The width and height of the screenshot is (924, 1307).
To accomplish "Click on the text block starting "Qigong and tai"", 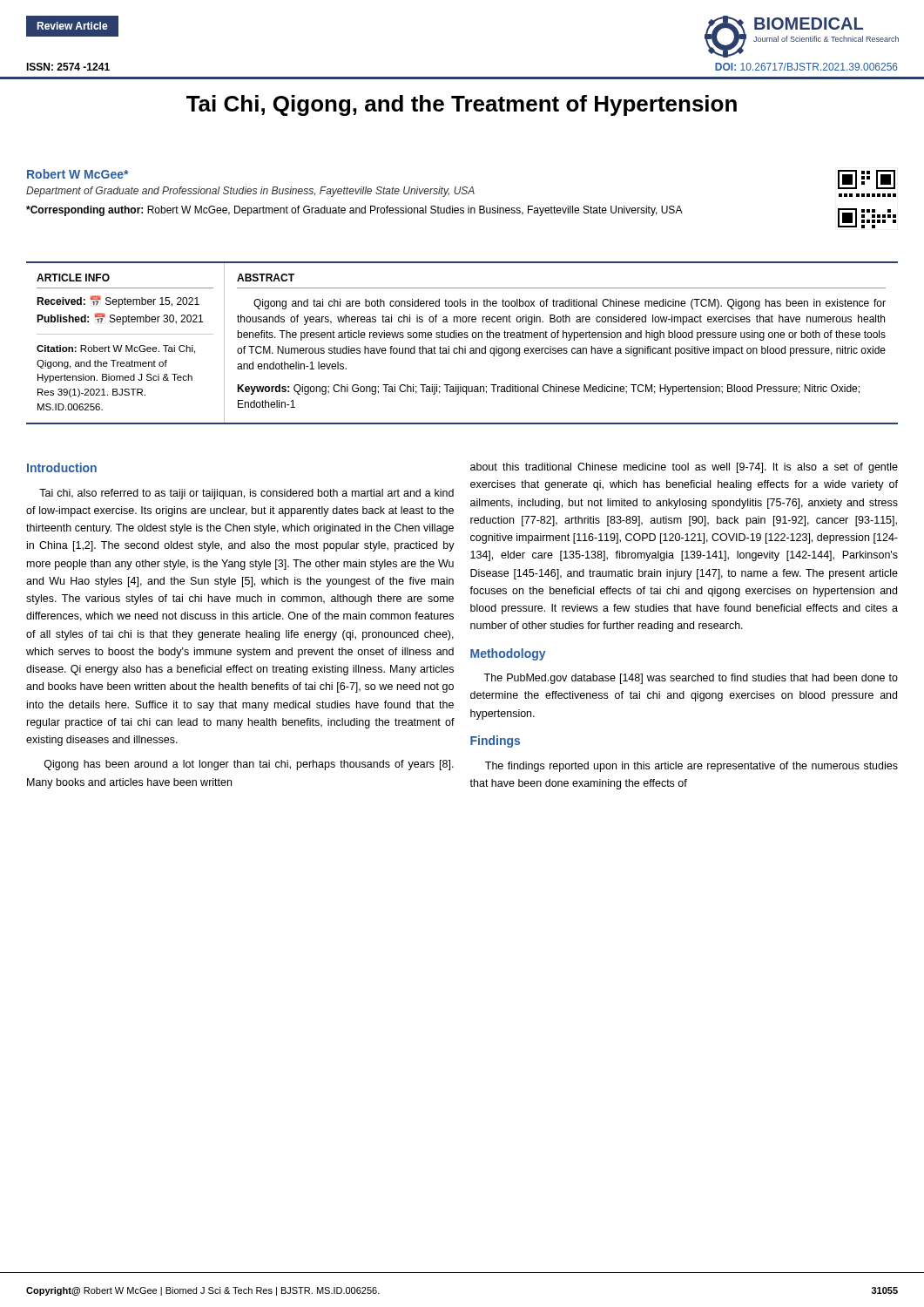I will [x=561, y=335].
